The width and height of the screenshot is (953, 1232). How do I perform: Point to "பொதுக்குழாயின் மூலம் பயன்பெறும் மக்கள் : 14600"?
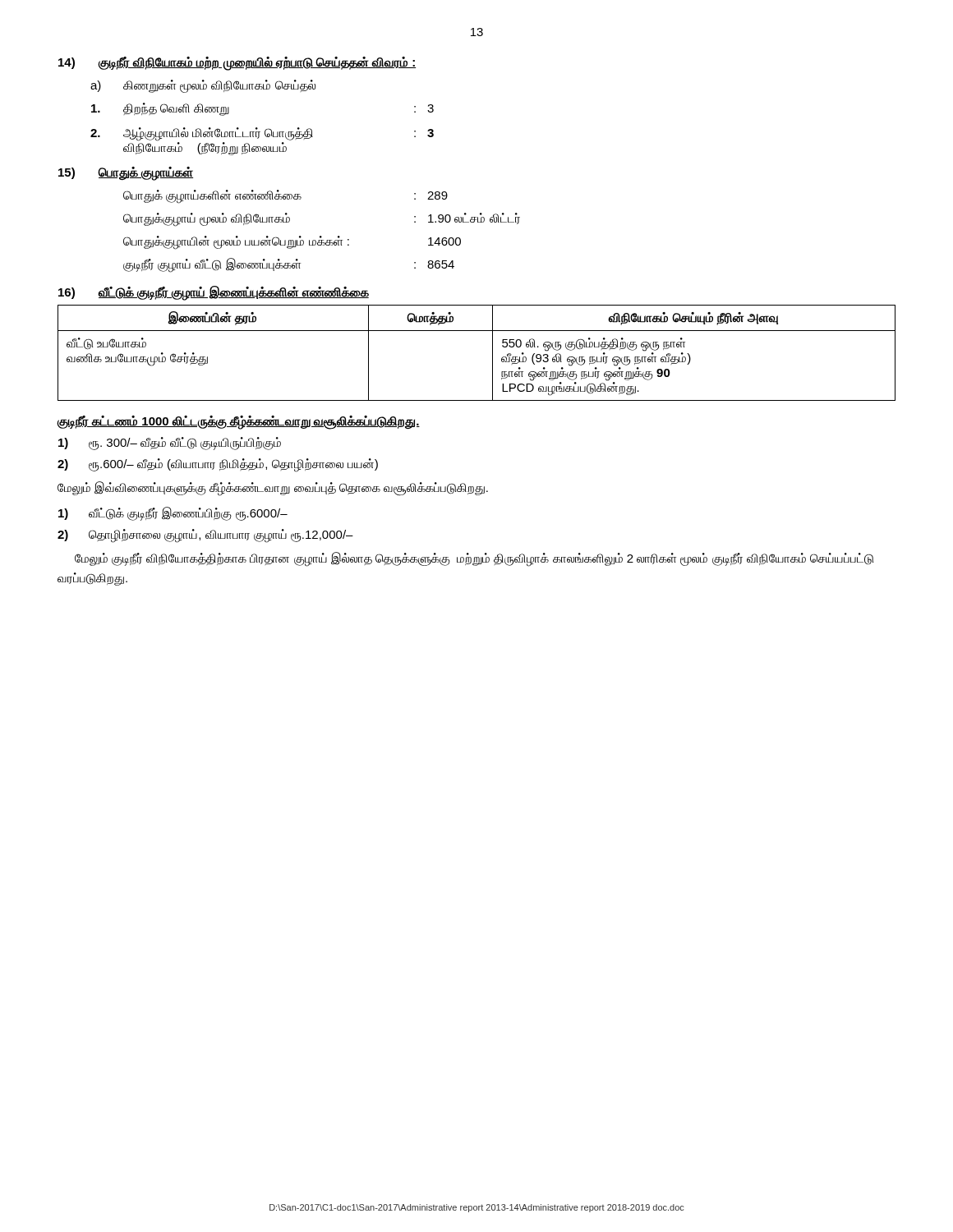292,241
